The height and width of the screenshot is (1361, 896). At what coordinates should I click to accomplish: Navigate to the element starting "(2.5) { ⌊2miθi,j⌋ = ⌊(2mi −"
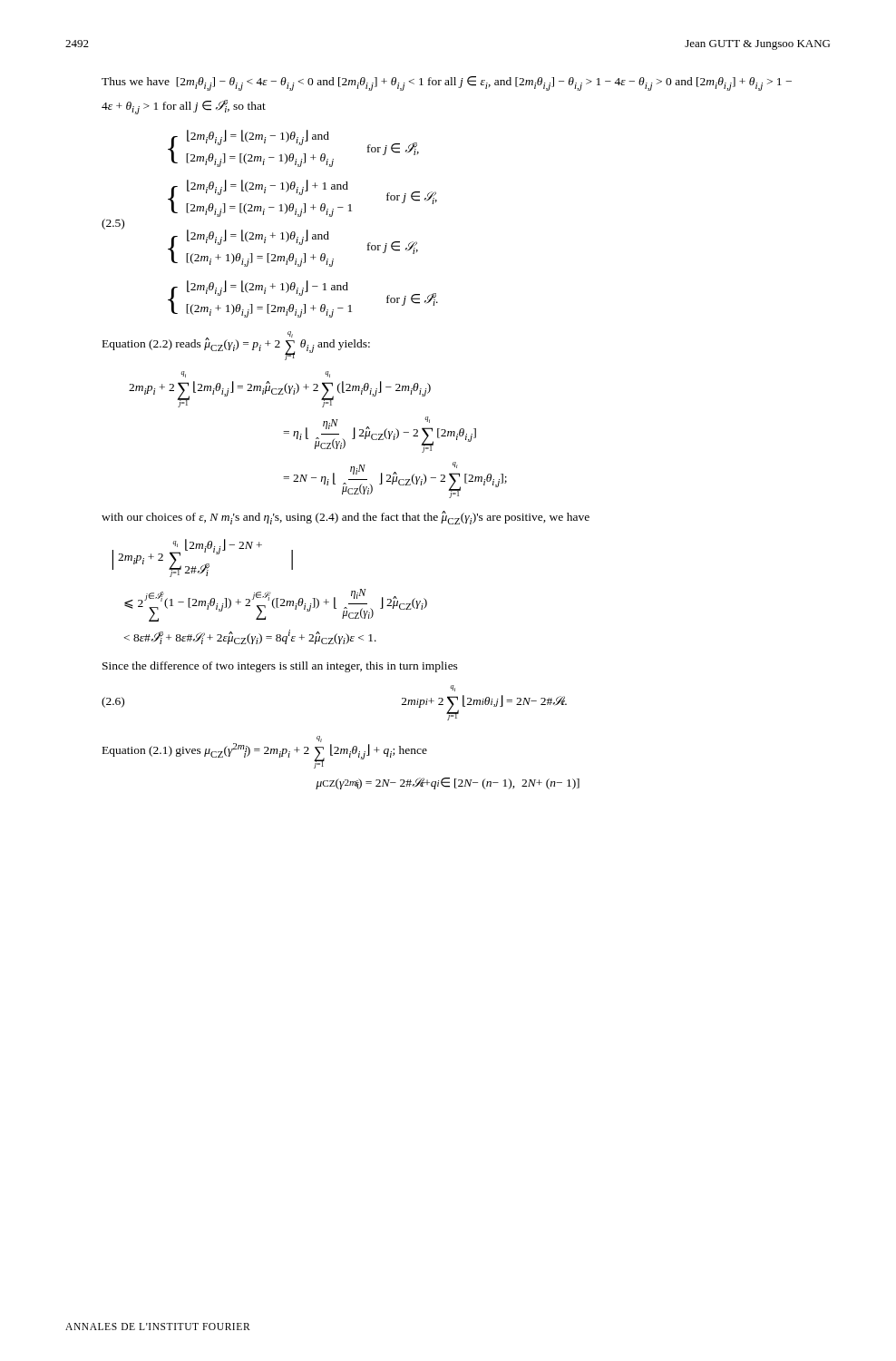pos(270,223)
